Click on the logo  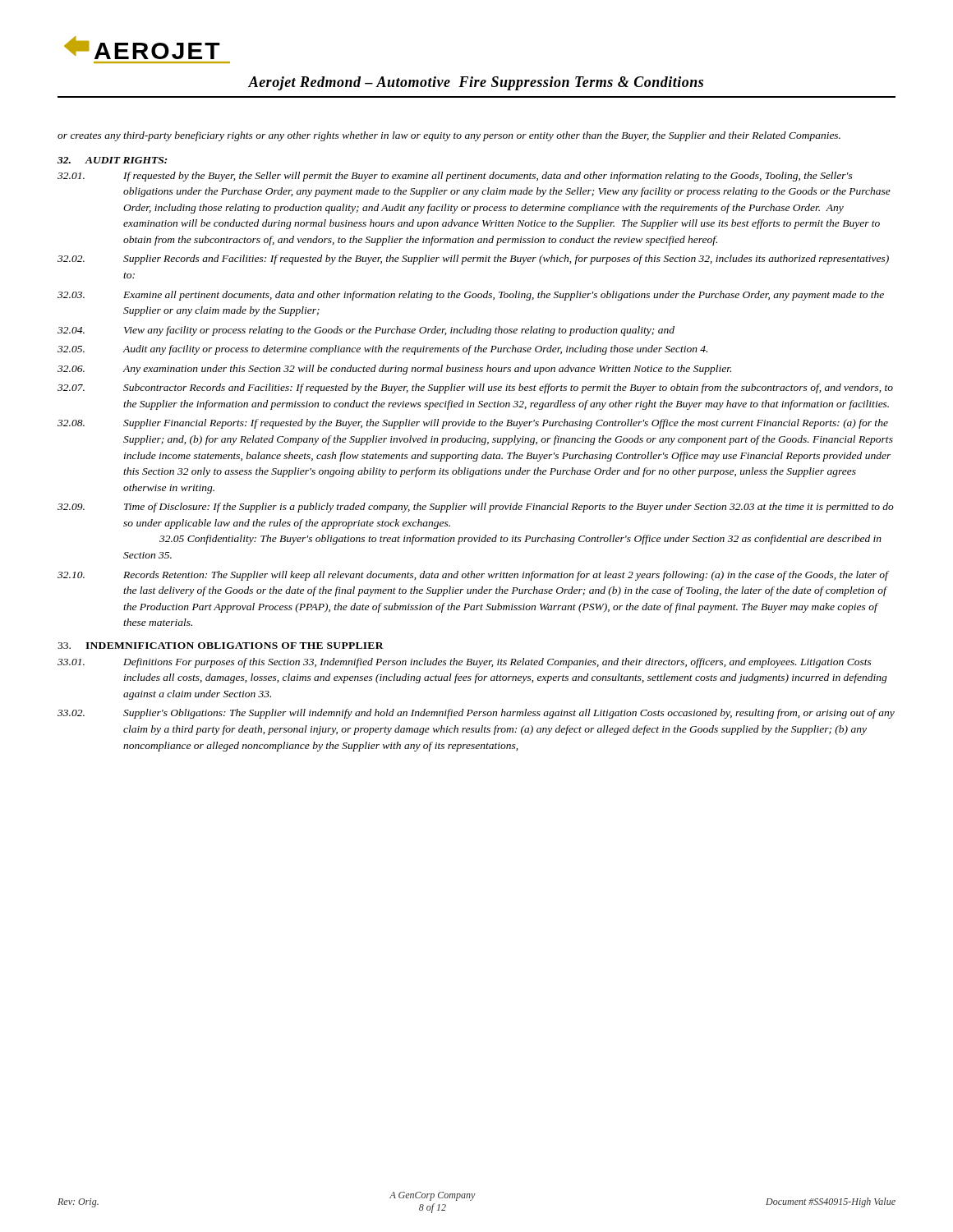coord(476,48)
